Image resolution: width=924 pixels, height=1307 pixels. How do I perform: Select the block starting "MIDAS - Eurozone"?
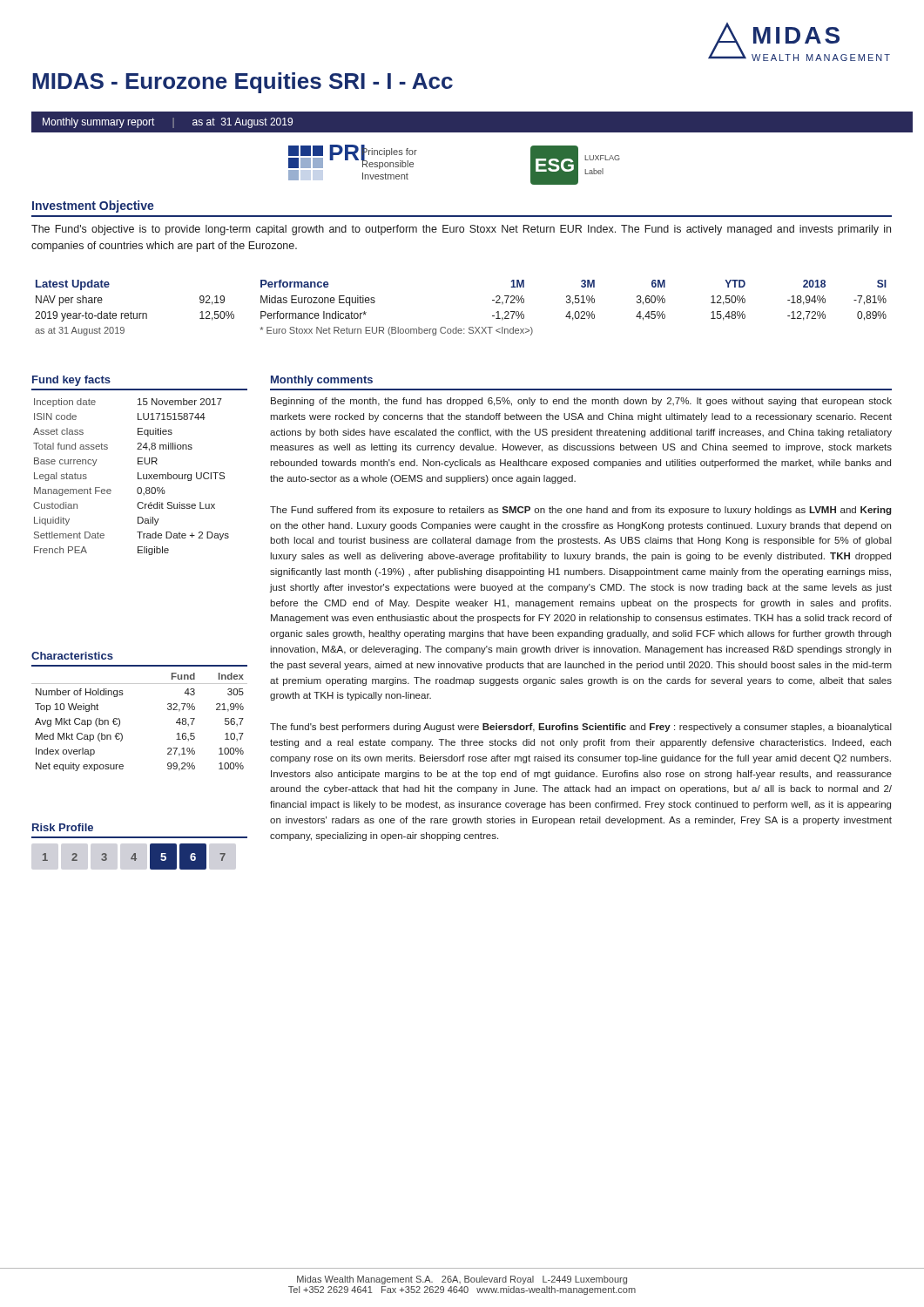coord(242,81)
